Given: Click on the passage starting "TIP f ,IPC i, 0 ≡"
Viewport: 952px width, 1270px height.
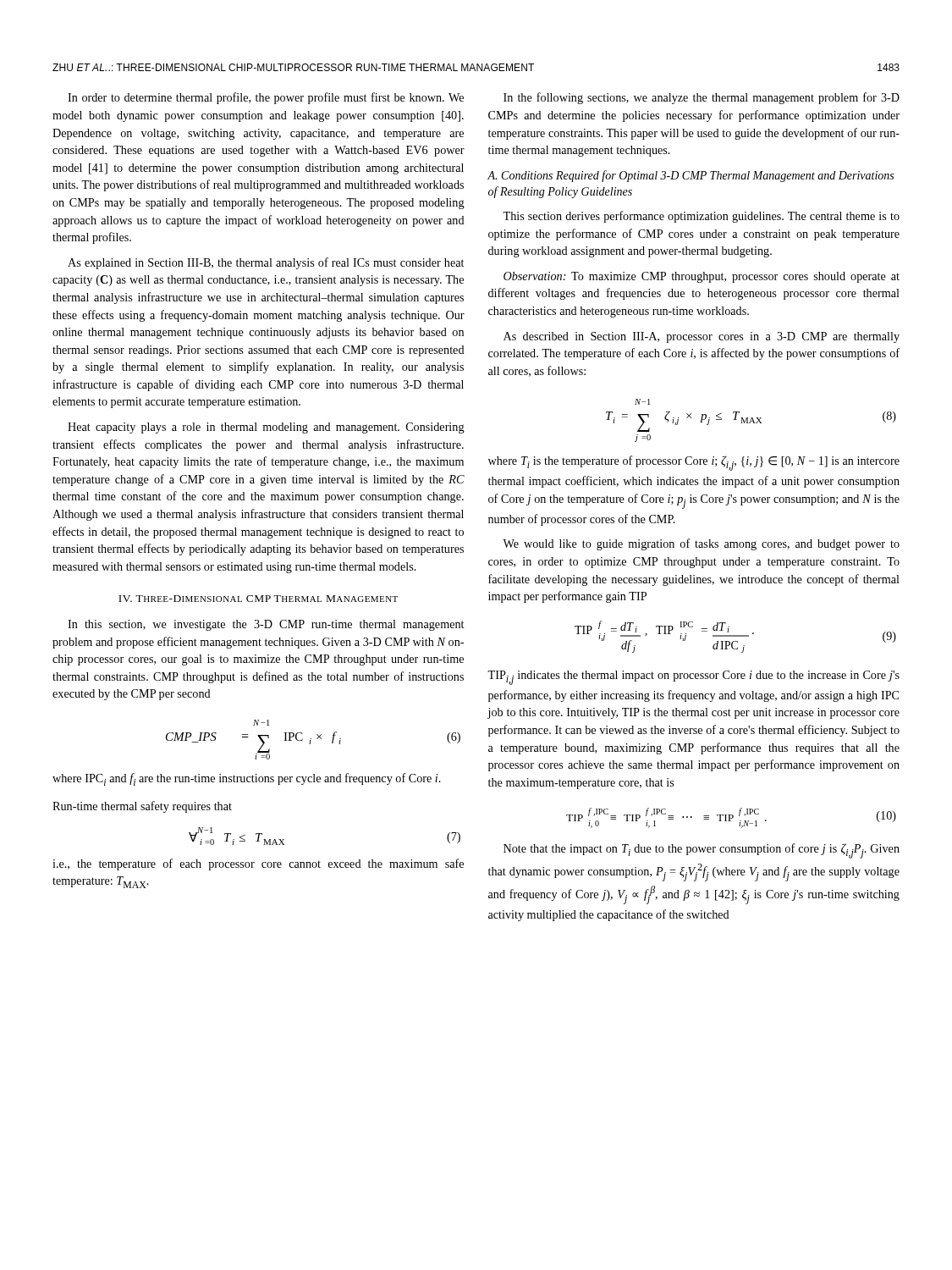Looking at the screenshot, I should [x=729, y=816].
